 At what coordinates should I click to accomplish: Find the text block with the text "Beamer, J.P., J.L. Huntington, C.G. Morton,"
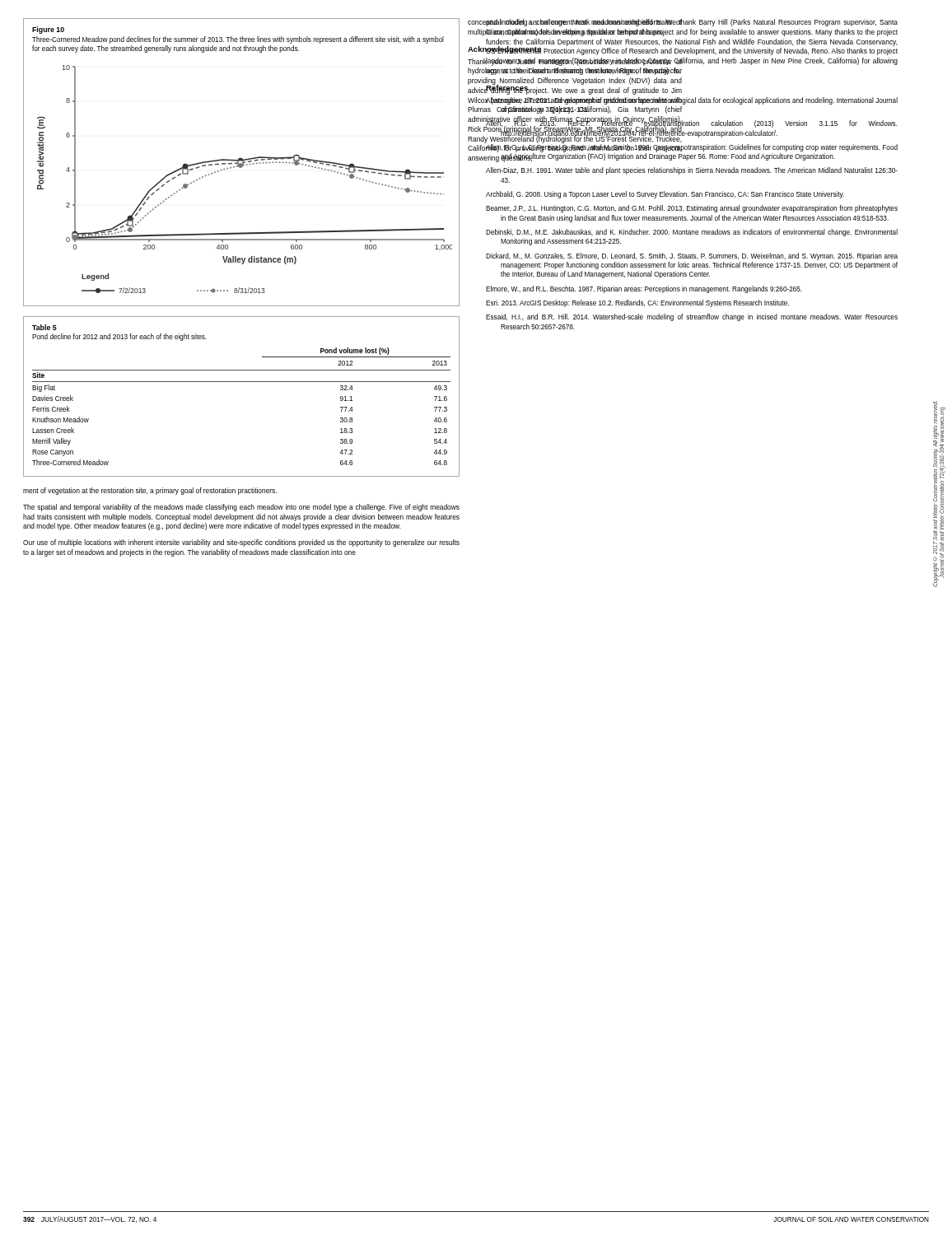pyautogui.click(x=692, y=214)
